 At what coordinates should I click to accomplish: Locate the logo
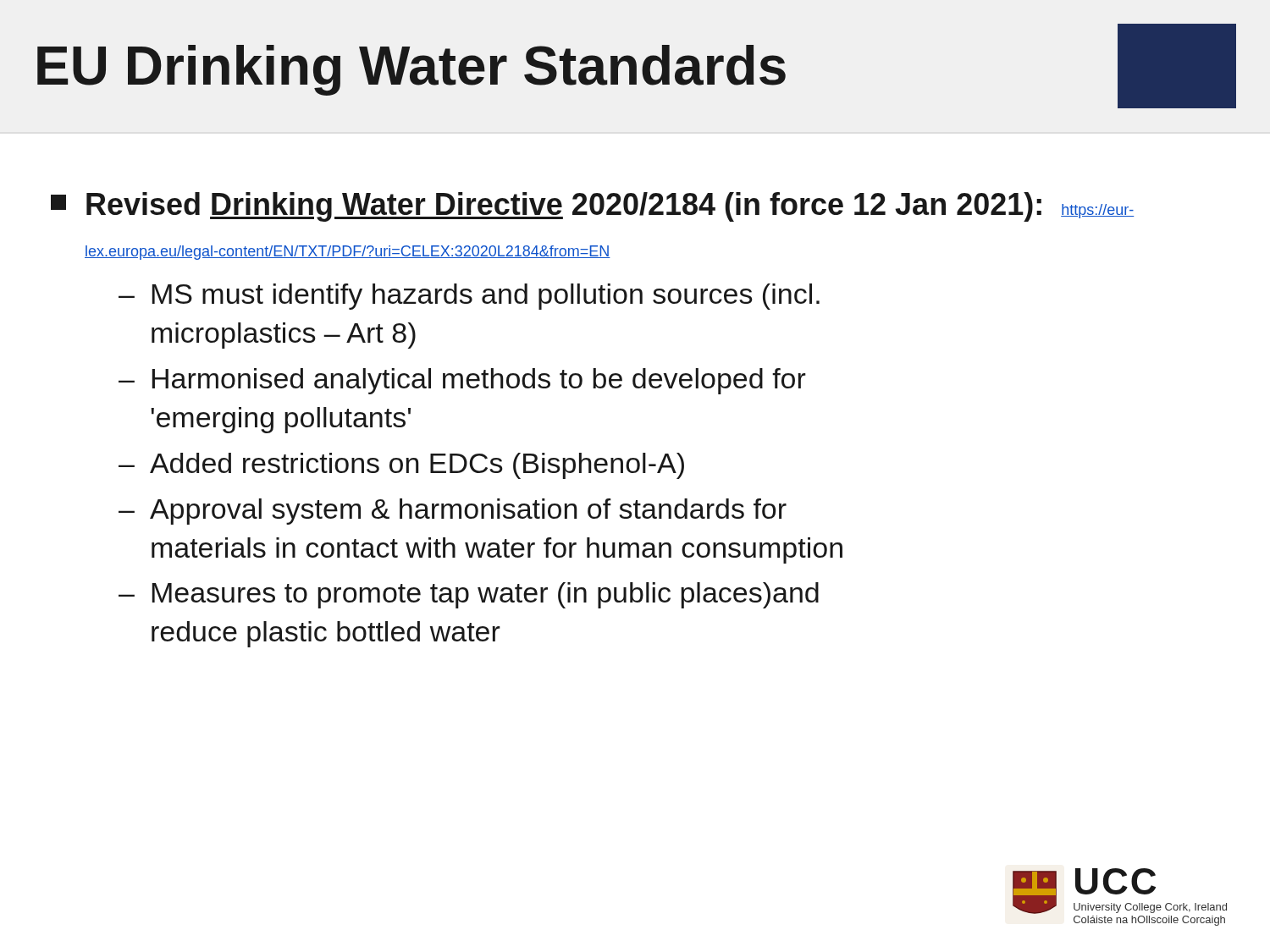point(1116,895)
